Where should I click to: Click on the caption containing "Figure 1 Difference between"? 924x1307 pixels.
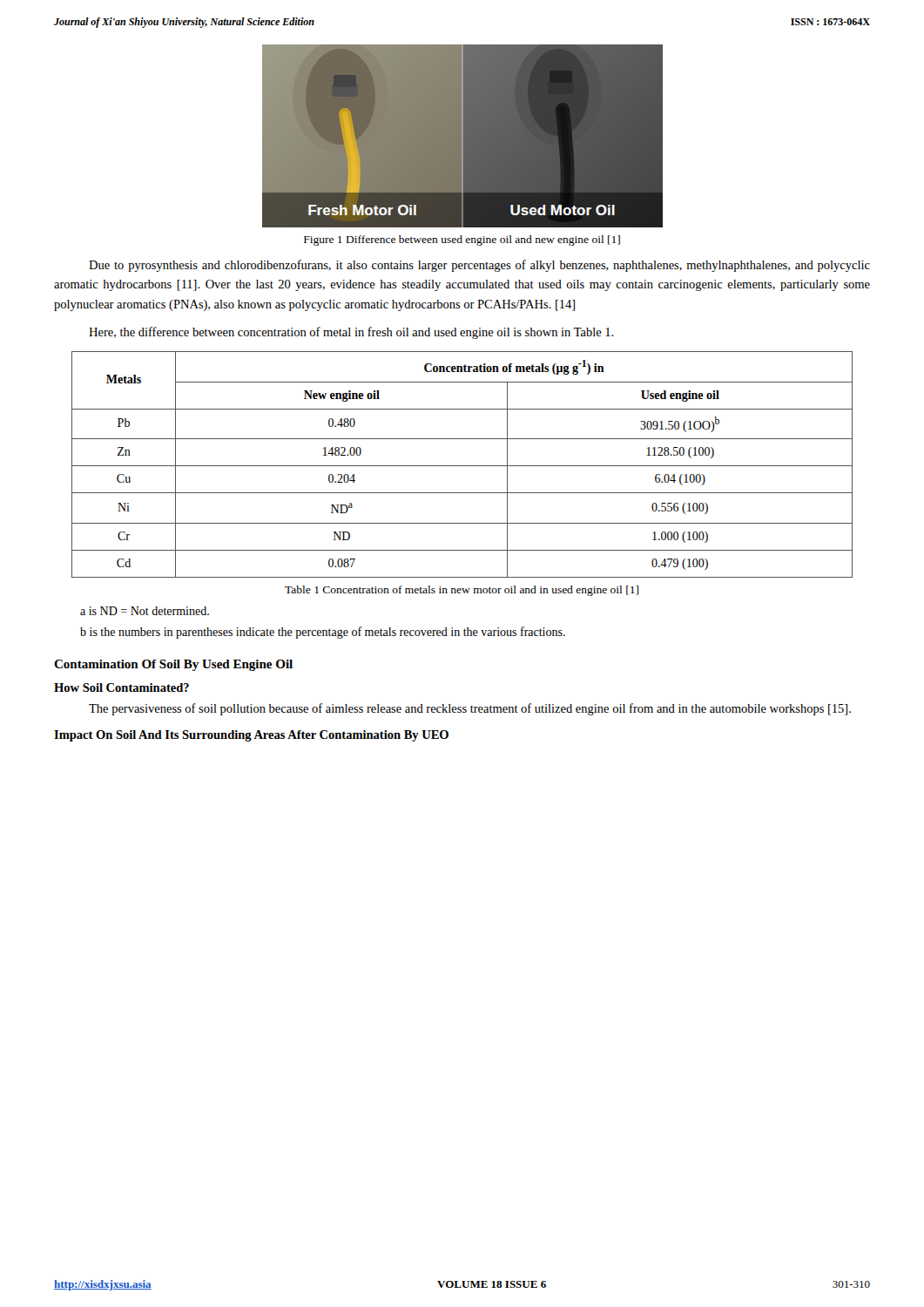tap(462, 239)
